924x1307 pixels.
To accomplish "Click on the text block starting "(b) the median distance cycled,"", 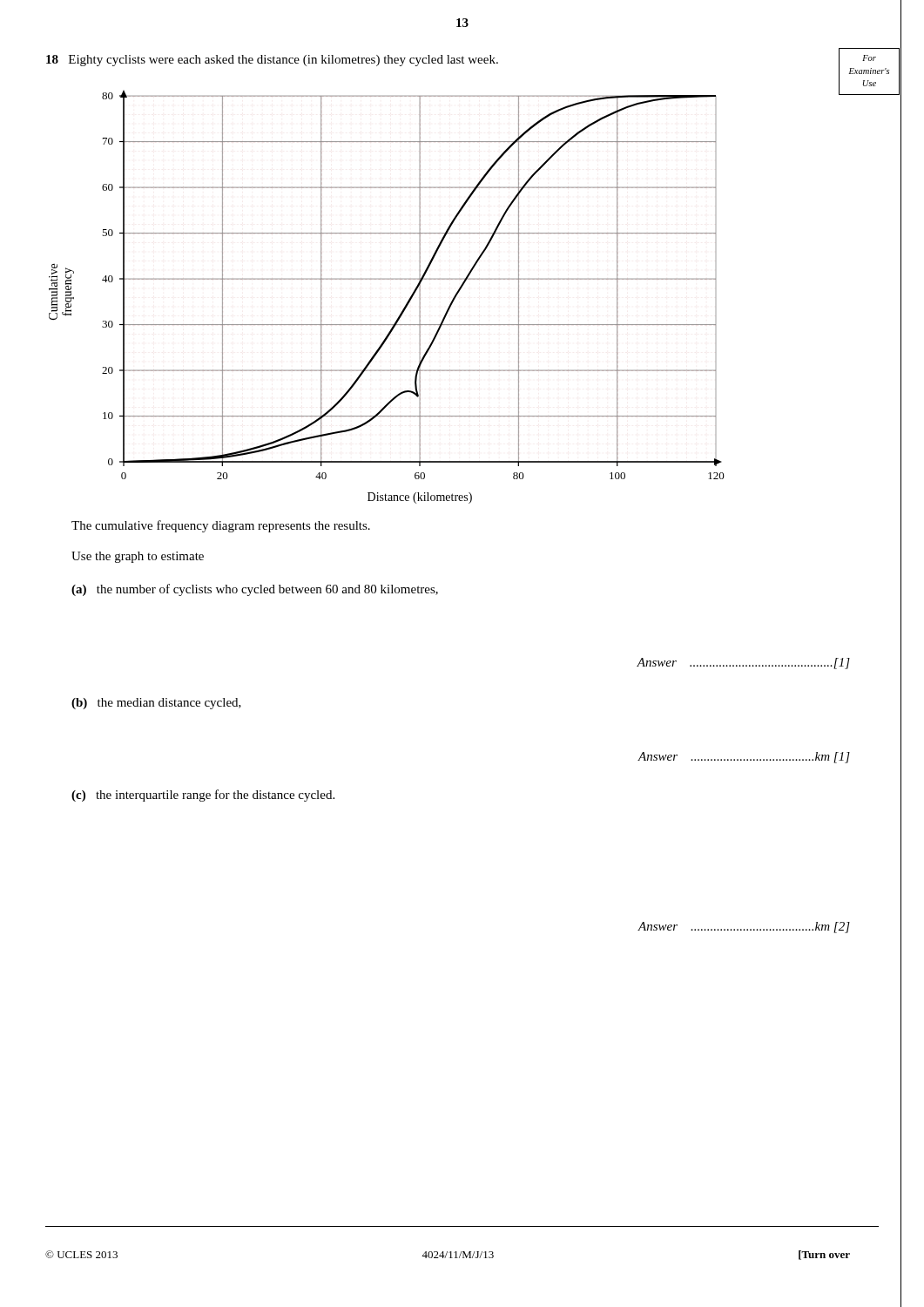I will tap(156, 702).
